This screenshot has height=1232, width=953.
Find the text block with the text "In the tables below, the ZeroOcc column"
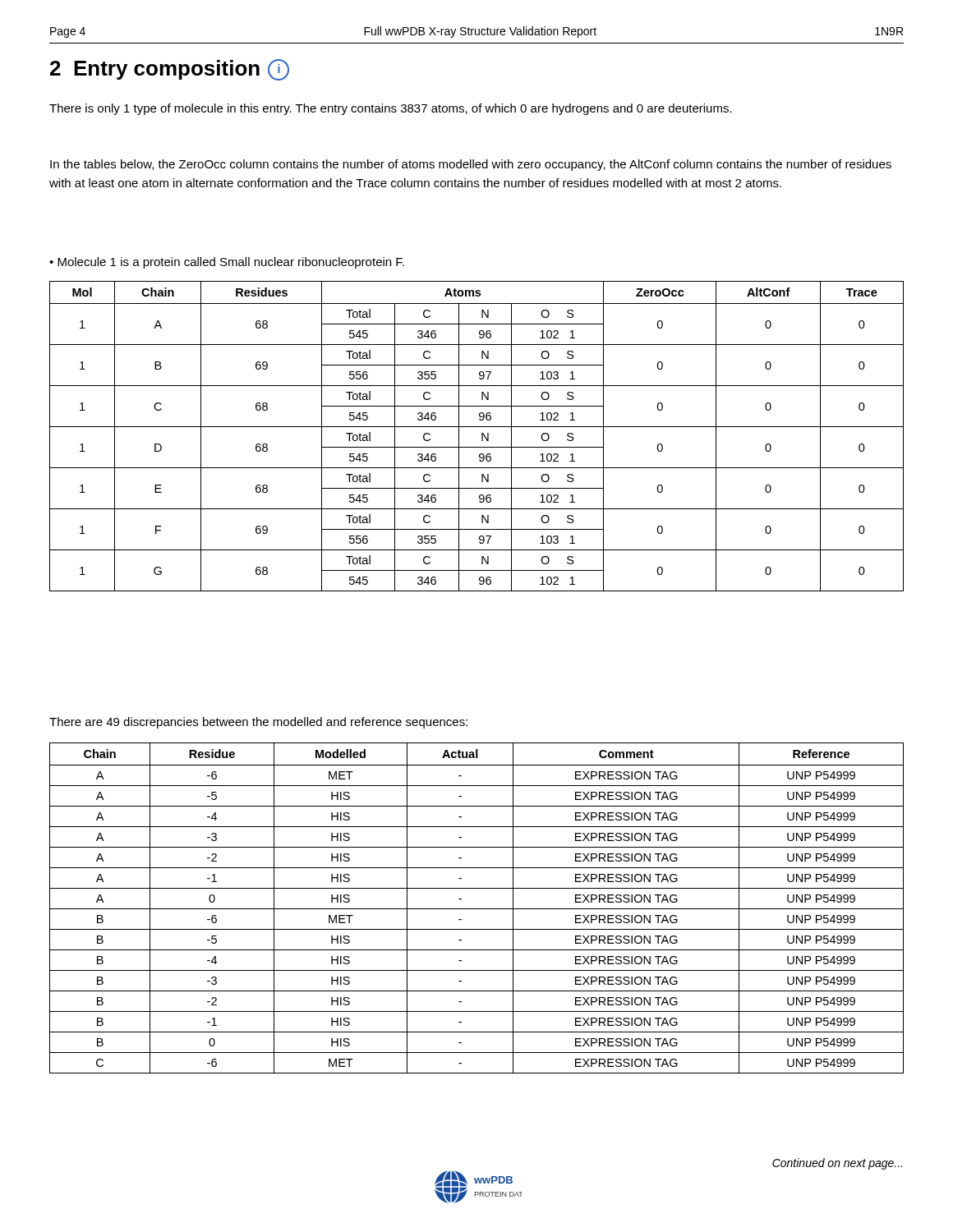[470, 173]
